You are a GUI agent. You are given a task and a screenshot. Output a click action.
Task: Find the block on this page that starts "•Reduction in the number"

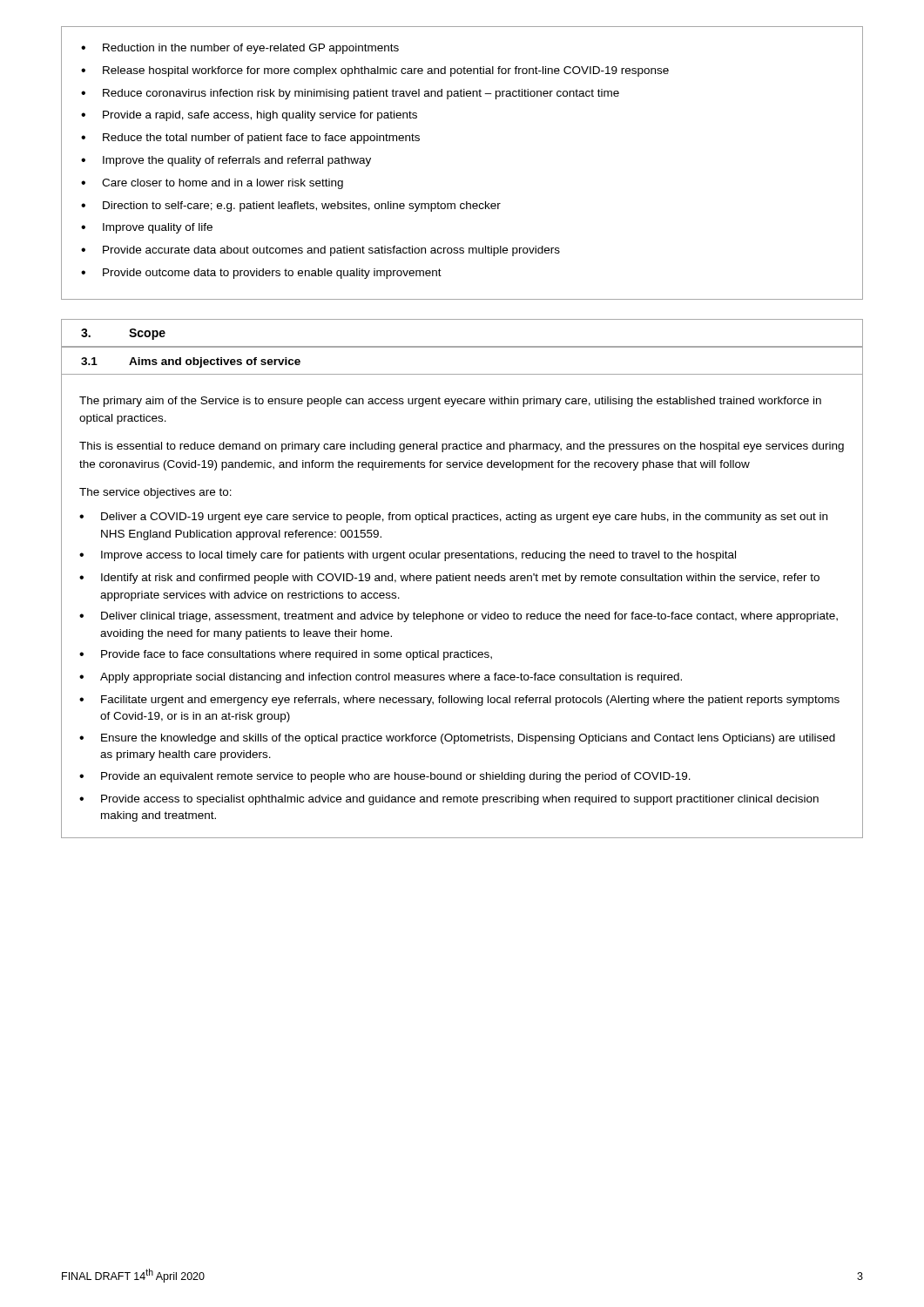240,49
